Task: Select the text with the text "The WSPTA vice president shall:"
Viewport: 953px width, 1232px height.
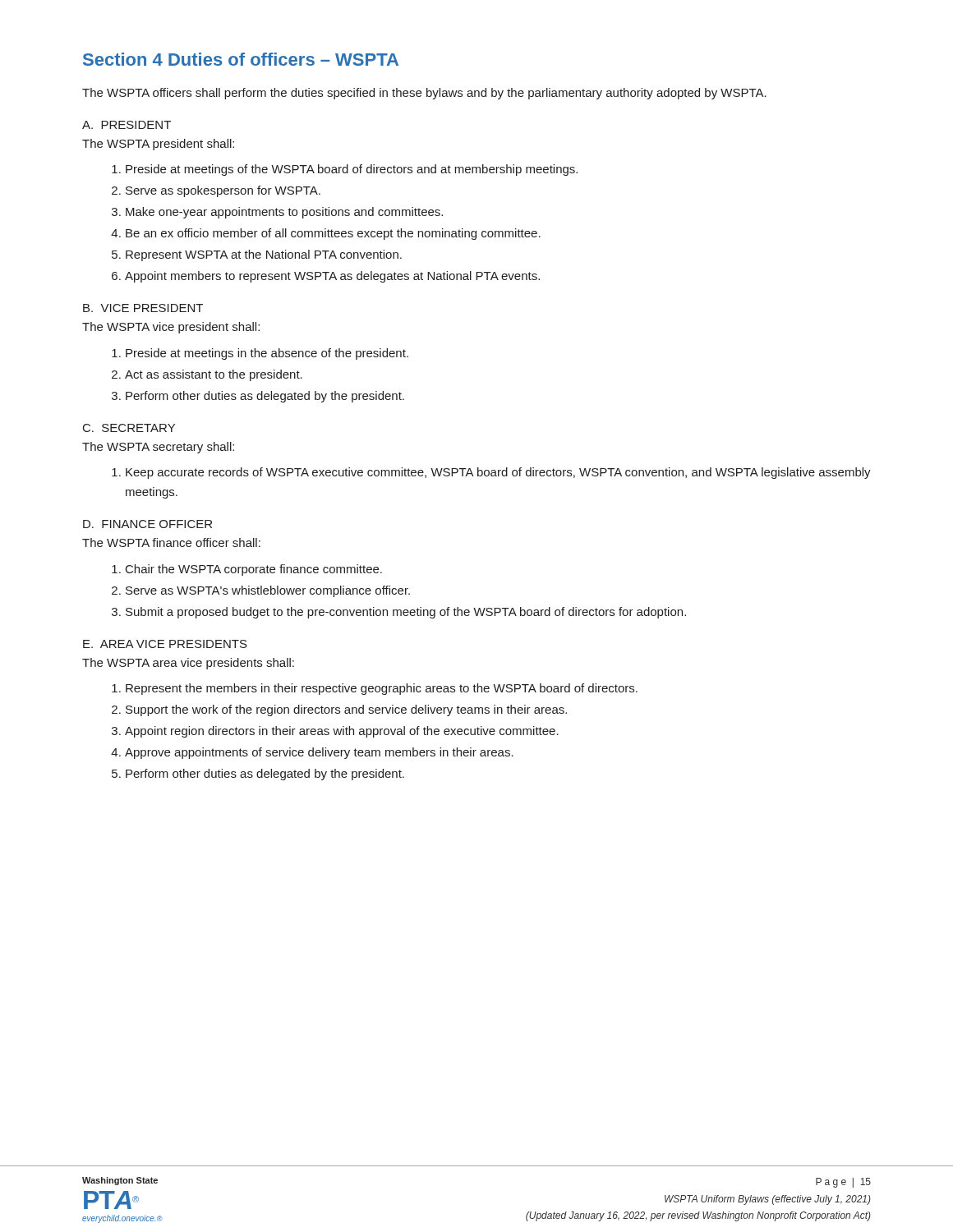Action: click(171, 326)
